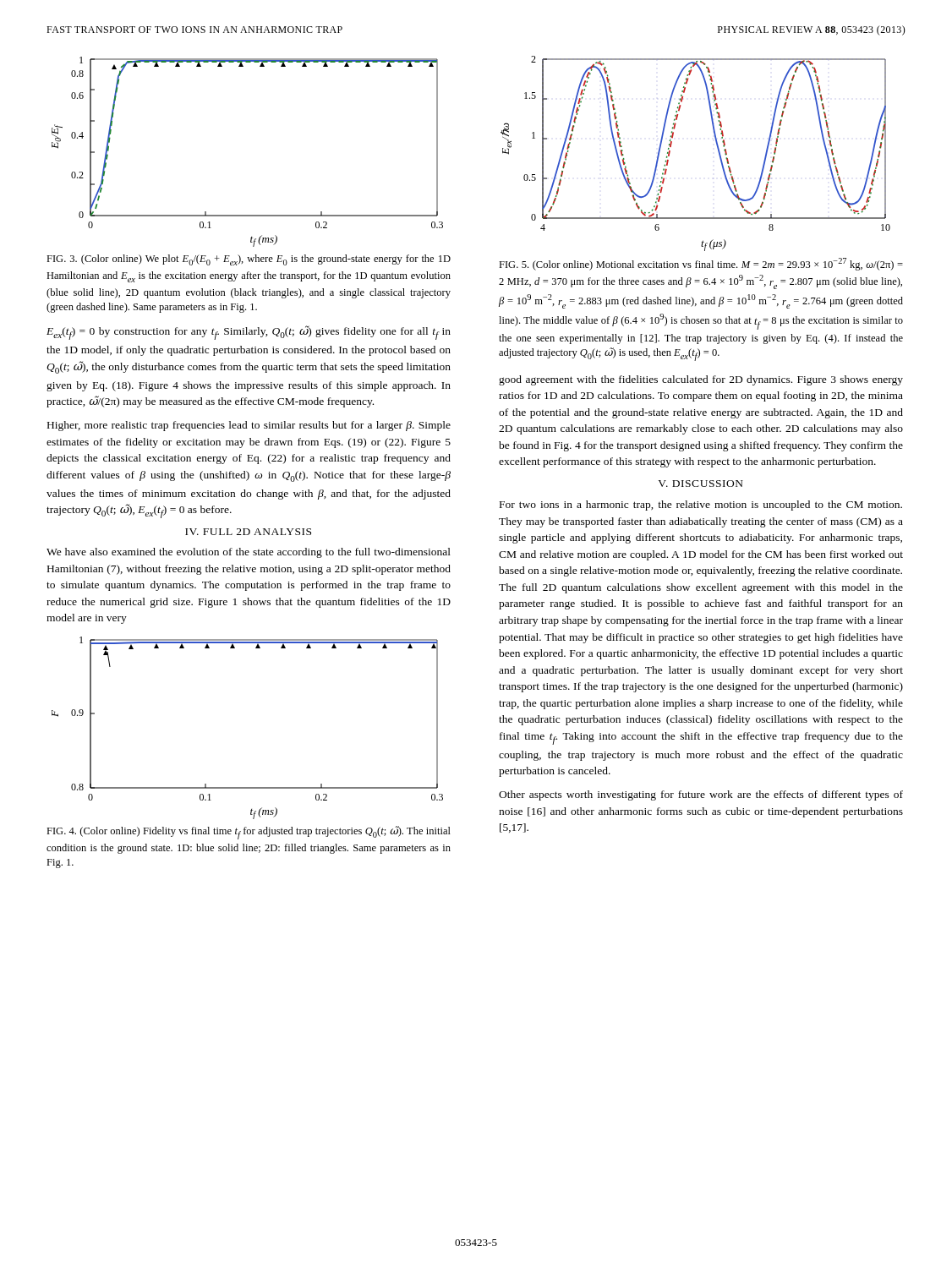Screen dimensions: 1268x952
Task: Navigate to the region starting "Eex(tf) = 0 by construction for any tf."
Action: tap(249, 366)
